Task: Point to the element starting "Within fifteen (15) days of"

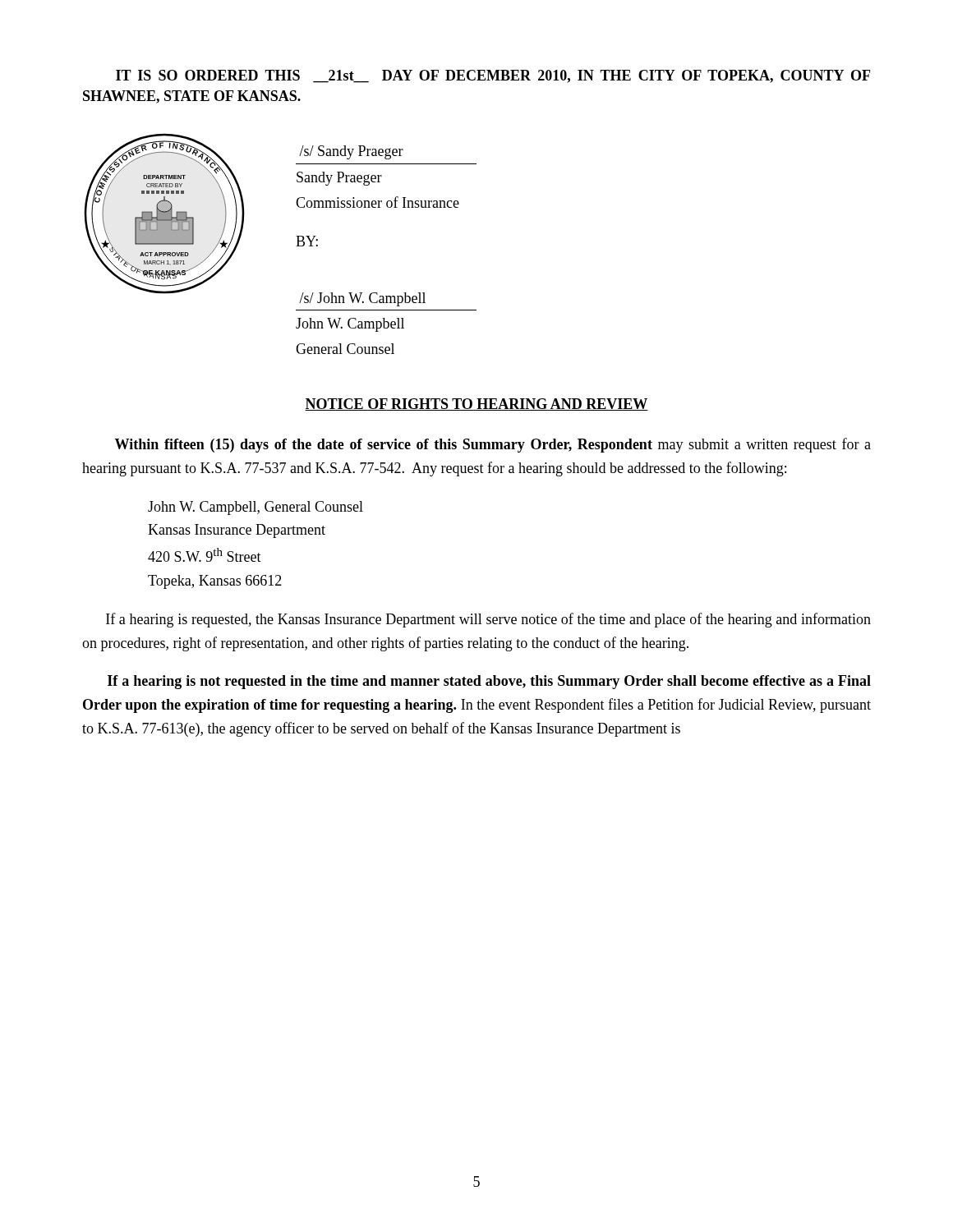Action: 476,456
